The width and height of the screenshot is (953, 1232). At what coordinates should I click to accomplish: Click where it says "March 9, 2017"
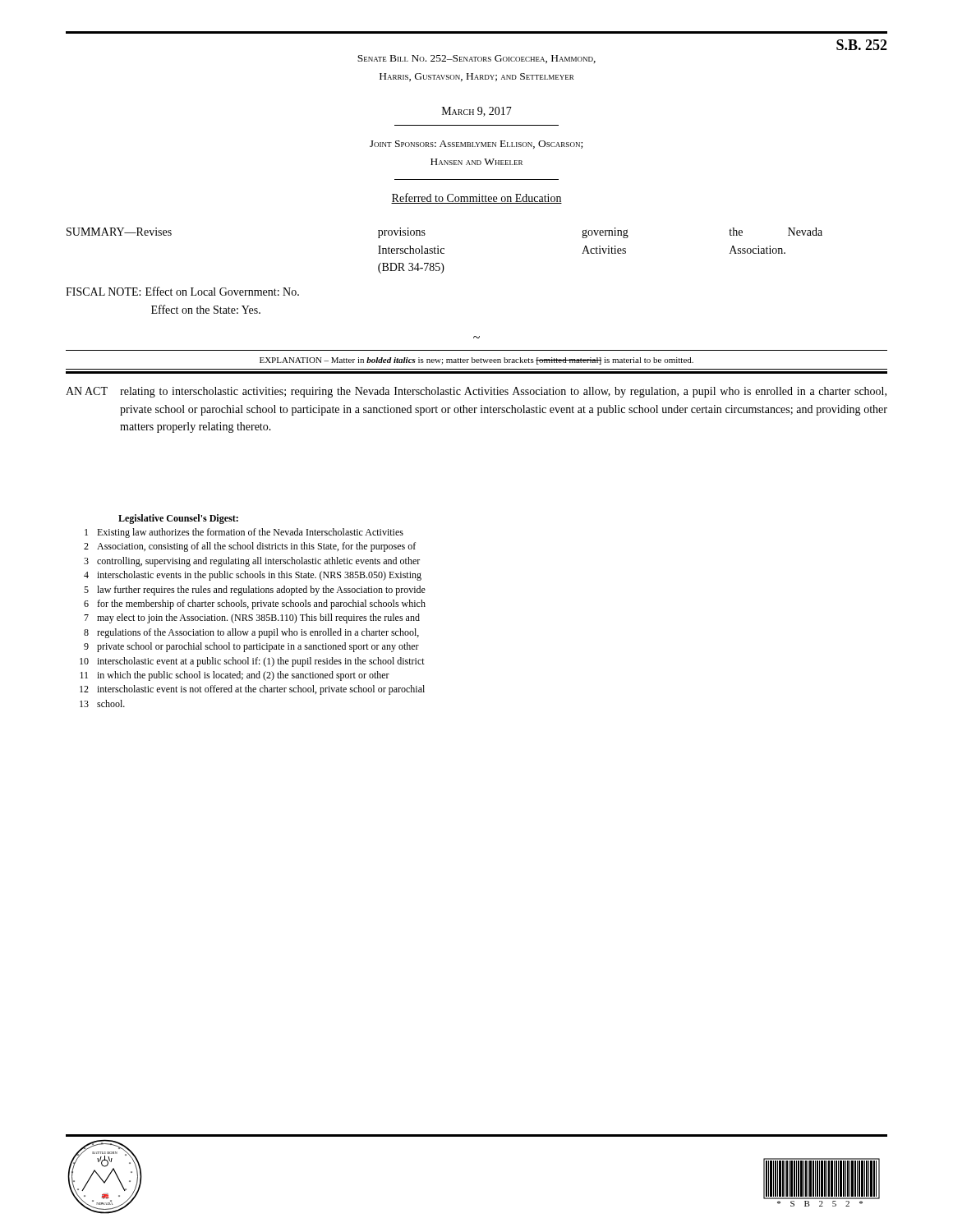pos(476,111)
